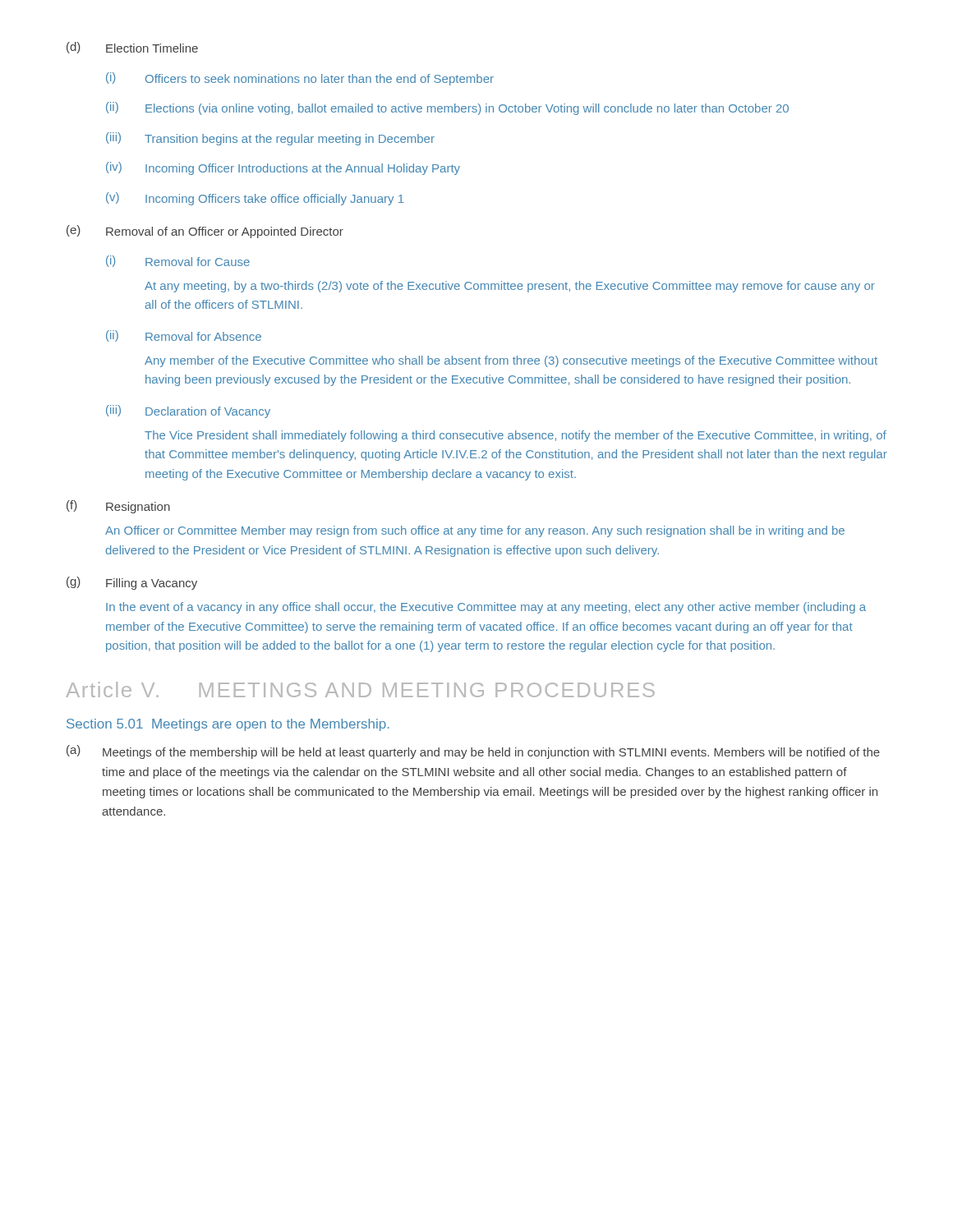Find the block starting "(iv) Incoming Officer Introductions at"
Image resolution: width=953 pixels, height=1232 pixels.
tap(283, 168)
